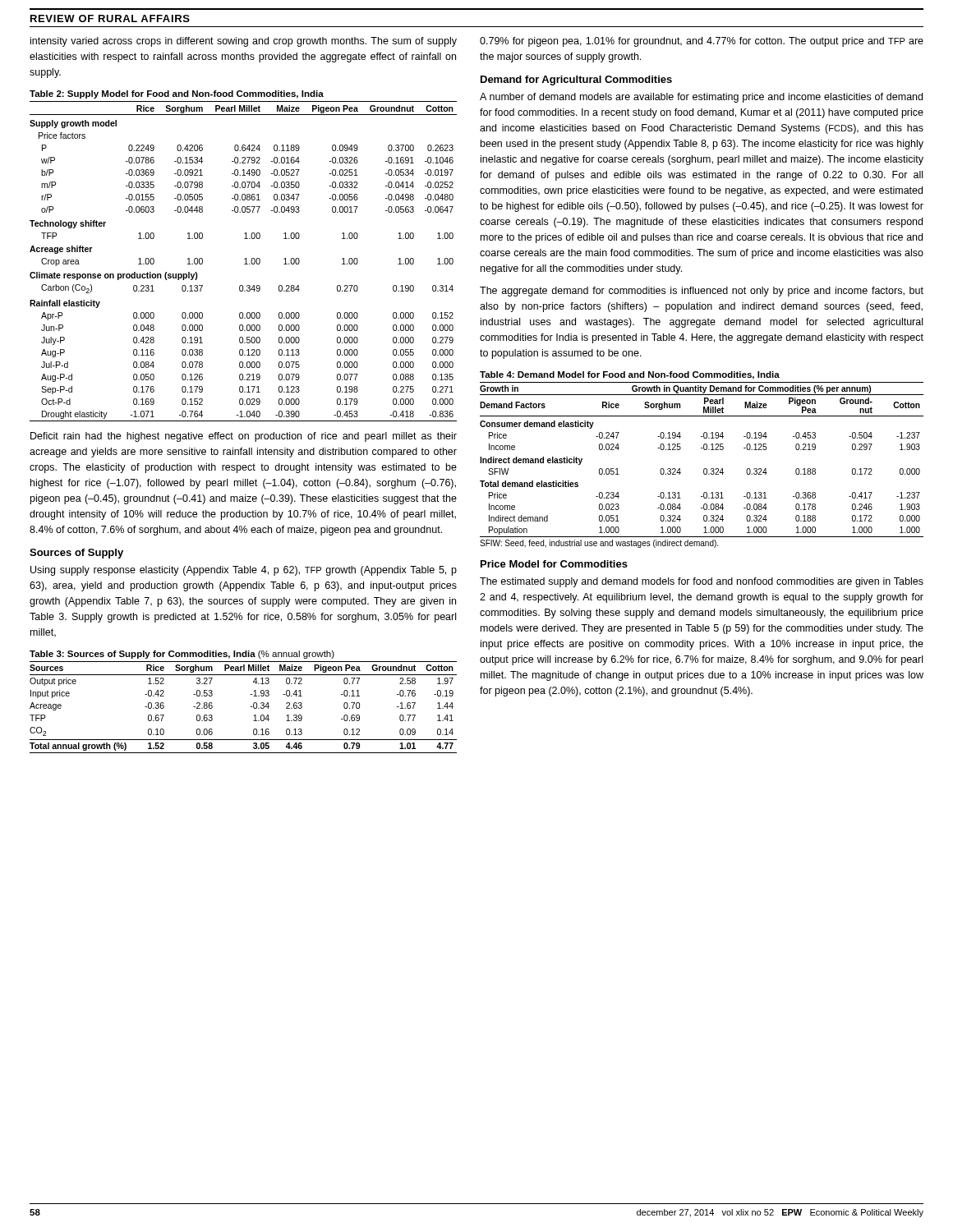
Task: Click on the passage starting "79% for pigeon pea, 1.01% for groundnut, and"
Action: point(702,49)
